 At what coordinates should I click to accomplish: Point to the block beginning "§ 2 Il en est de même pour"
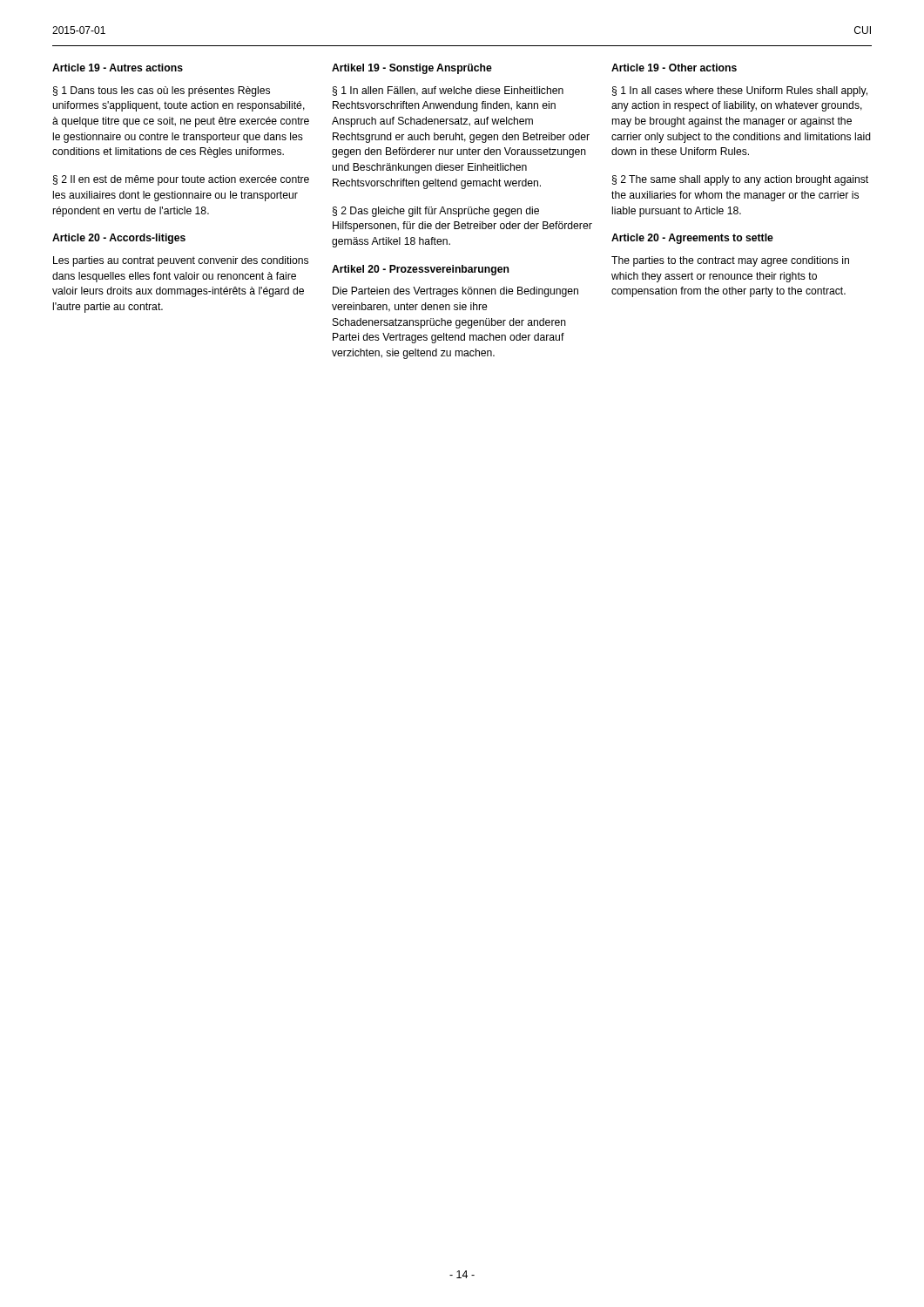tap(181, 195)
